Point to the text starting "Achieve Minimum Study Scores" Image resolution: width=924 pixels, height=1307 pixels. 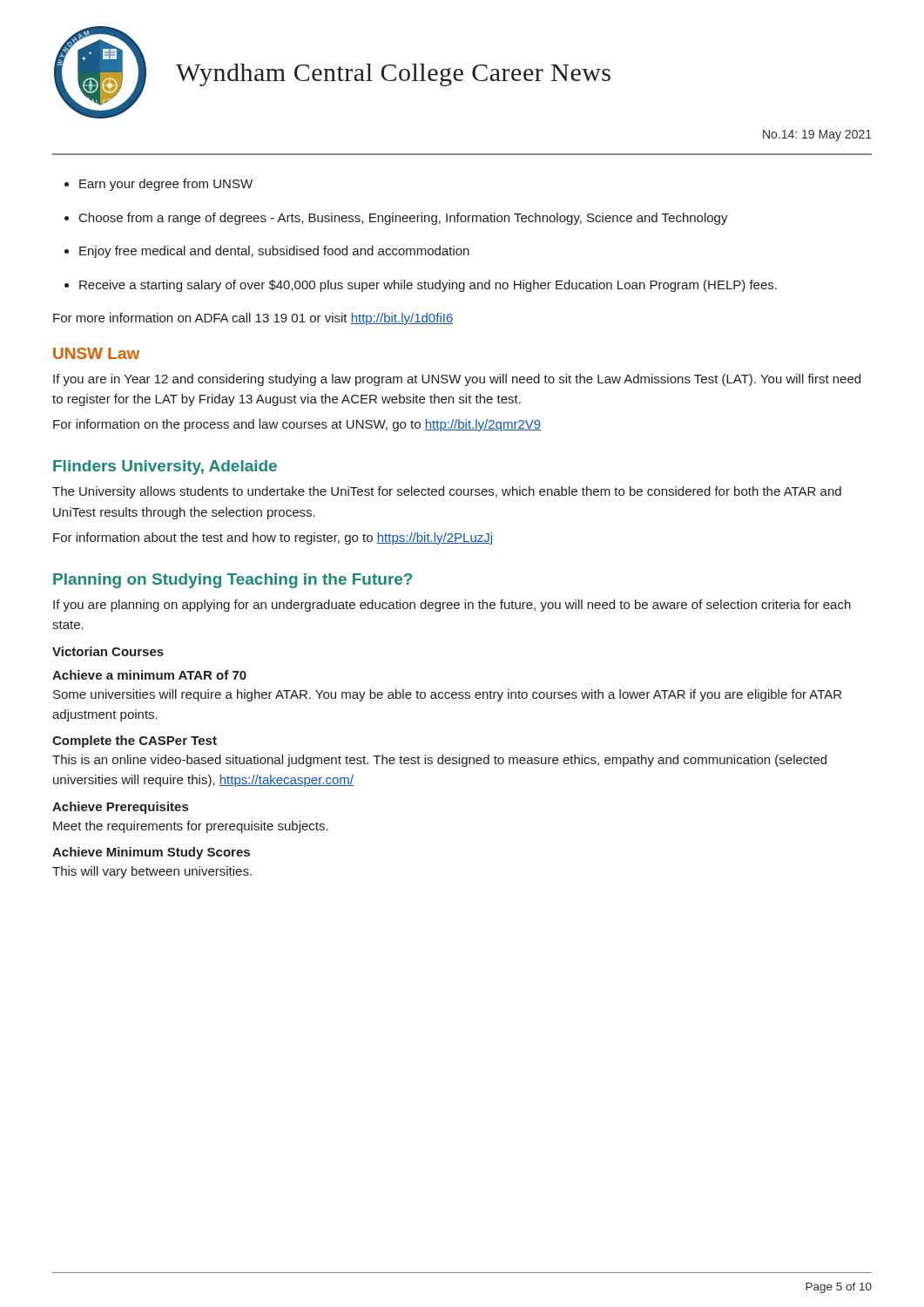point(151,852)
